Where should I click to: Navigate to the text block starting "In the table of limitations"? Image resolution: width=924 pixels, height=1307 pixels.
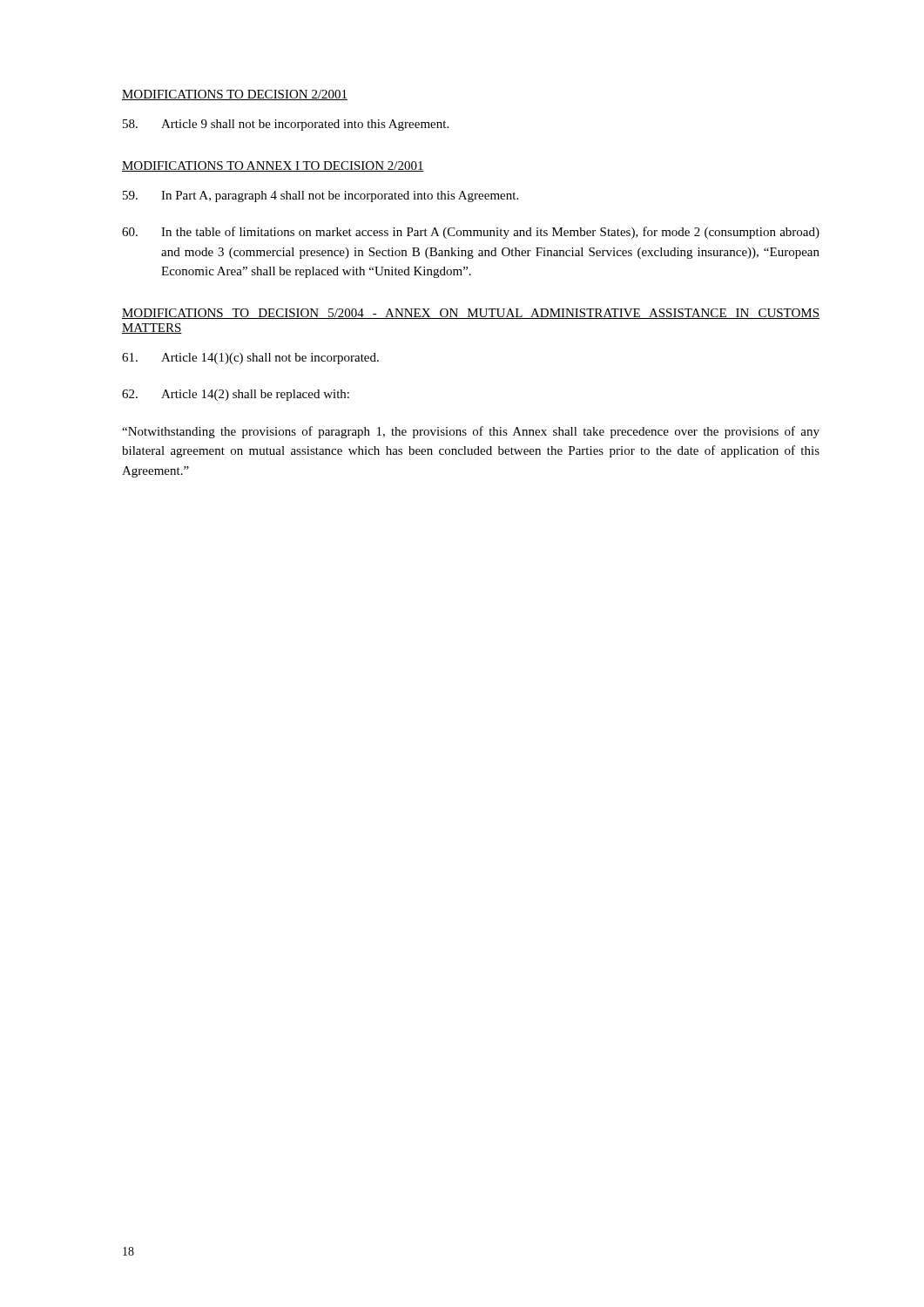click(x=471, y=252)
